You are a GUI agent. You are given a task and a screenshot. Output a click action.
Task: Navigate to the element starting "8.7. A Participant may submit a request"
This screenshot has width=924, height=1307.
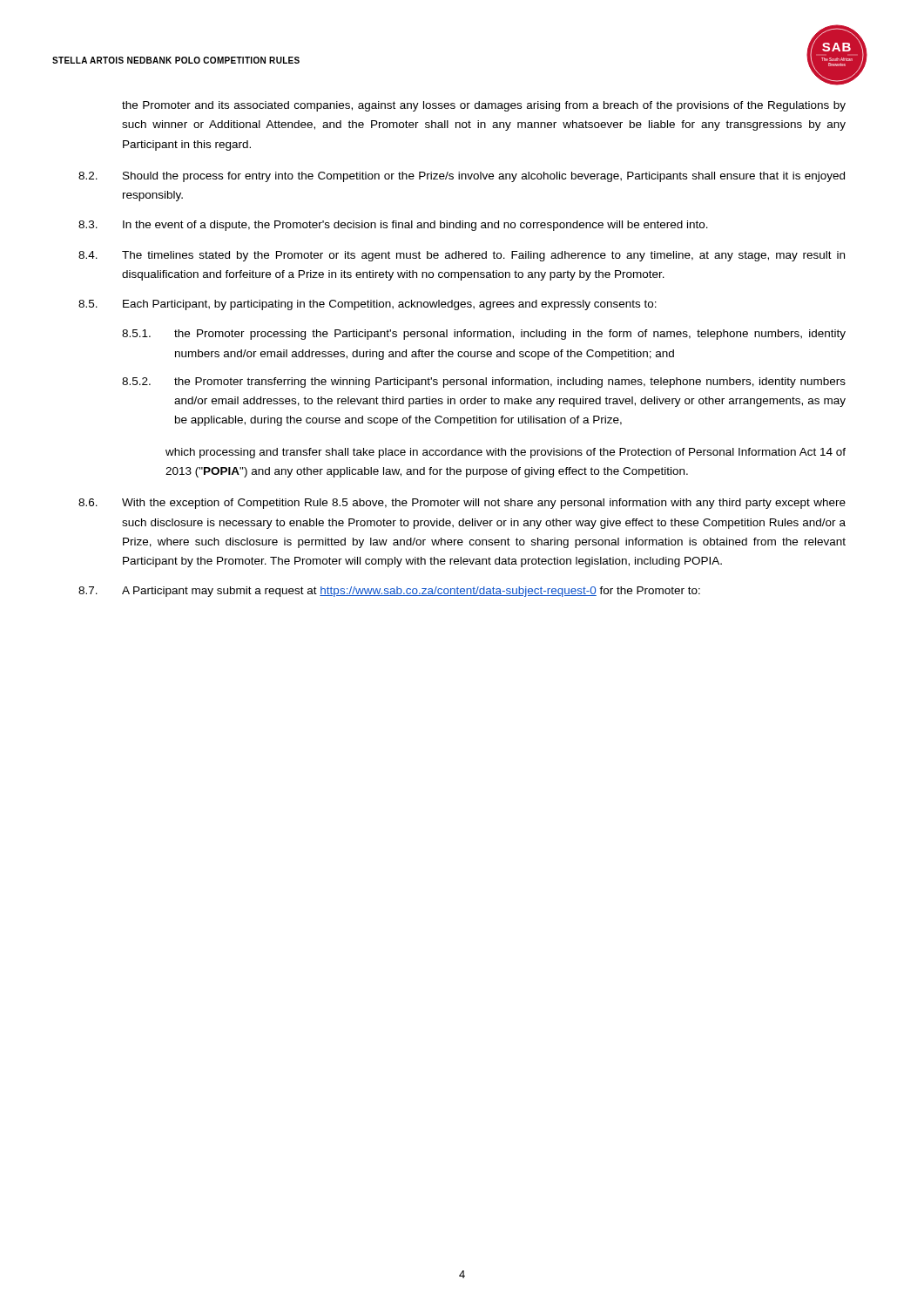point(462,591)
